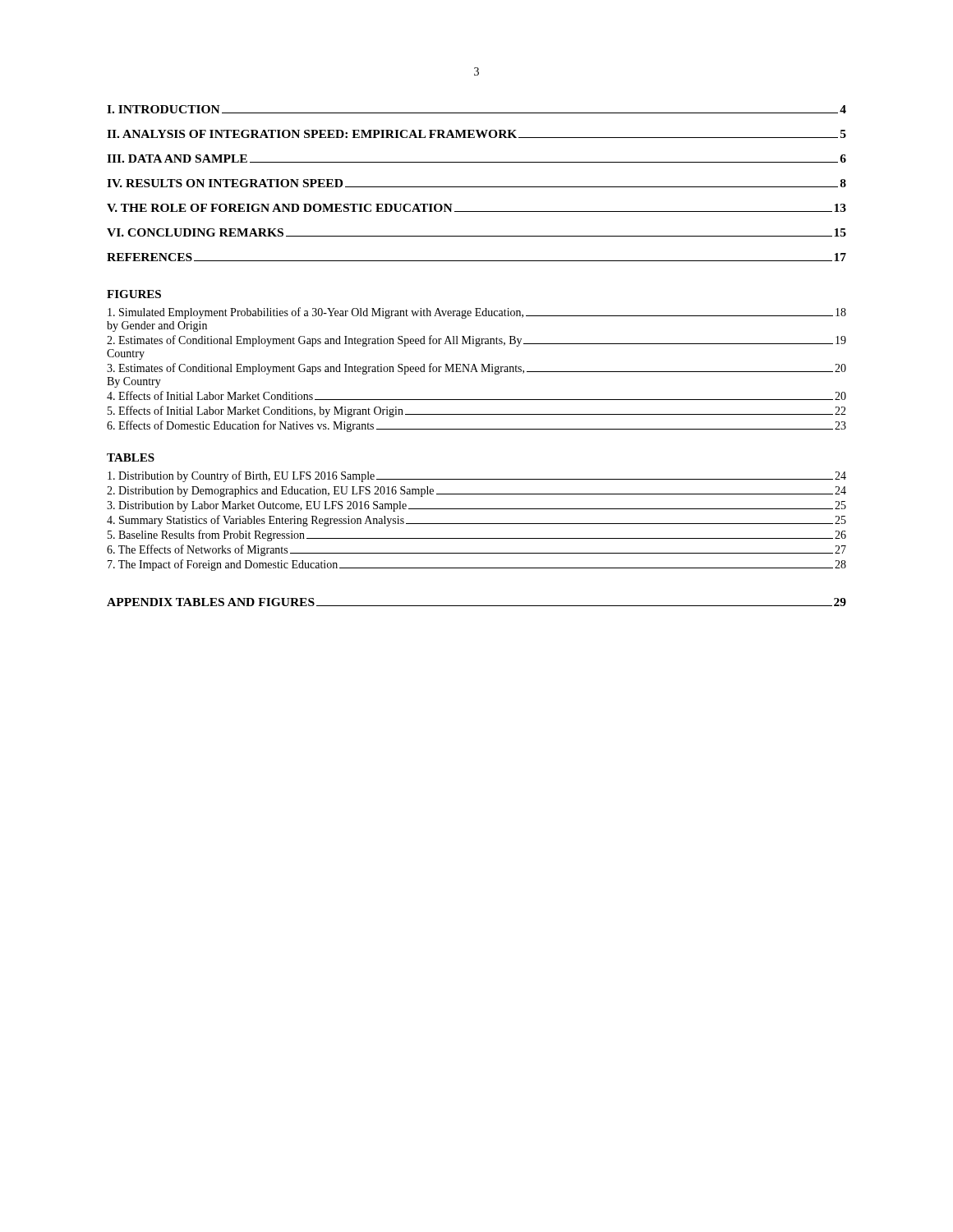Point to the text block starting "APPENDIX TABLES AND FIGURES"
This screenshot has height=1232, width=953.
point(476,602)
